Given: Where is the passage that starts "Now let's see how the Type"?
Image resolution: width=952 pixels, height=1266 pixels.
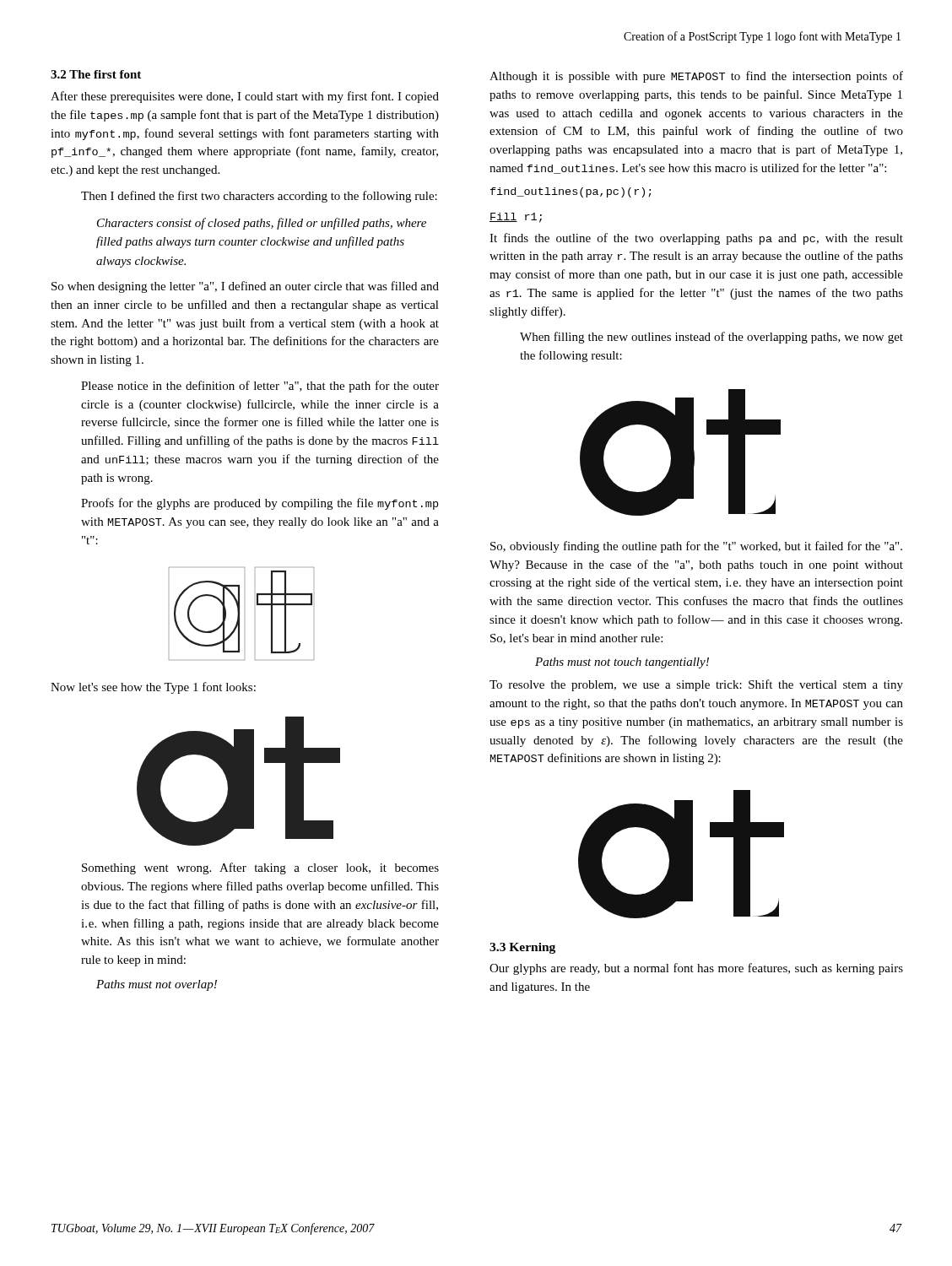Looking at the screenshot, I should (245, 687).
